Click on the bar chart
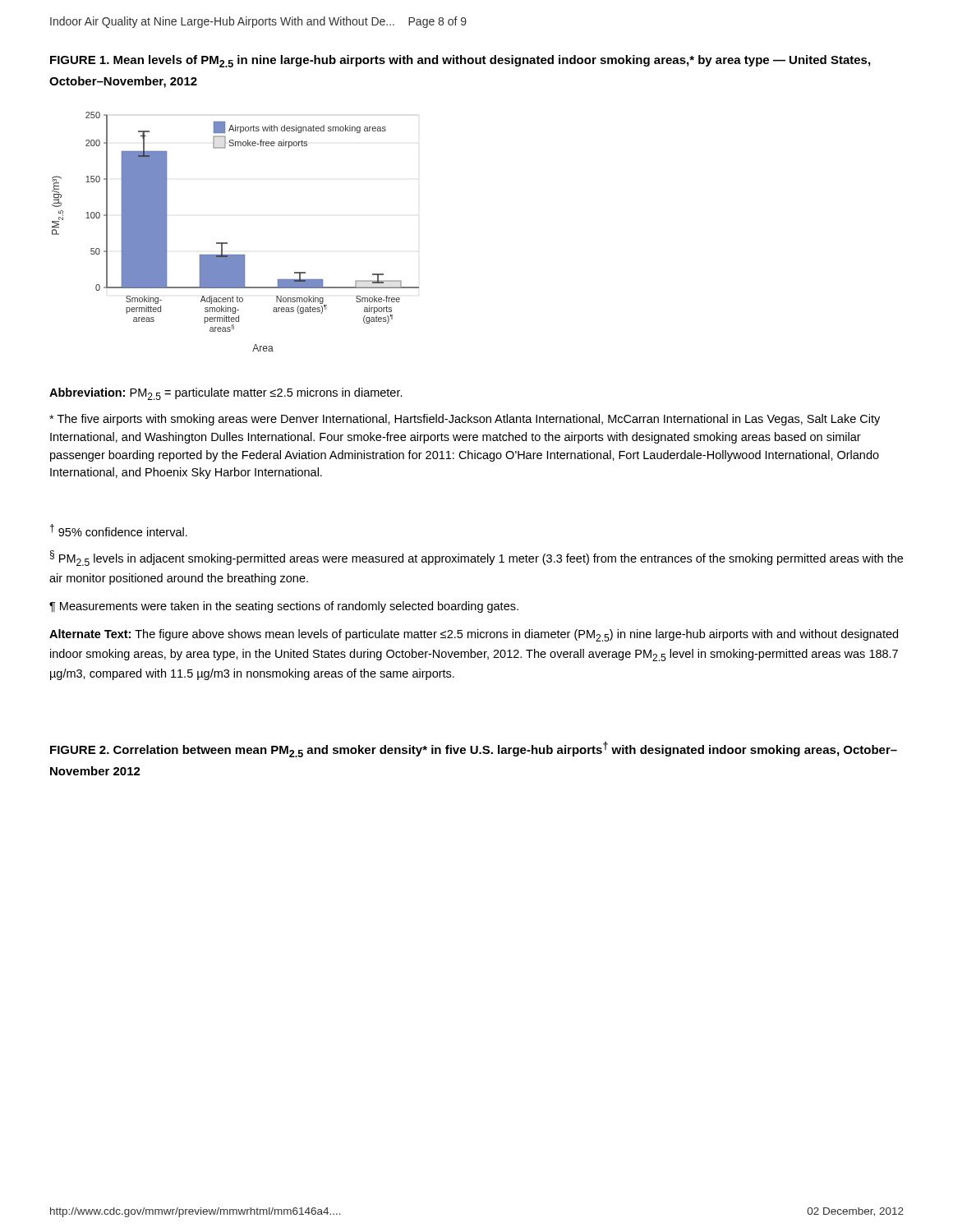This screenshot has height=1232, width=953. (288, 238)
